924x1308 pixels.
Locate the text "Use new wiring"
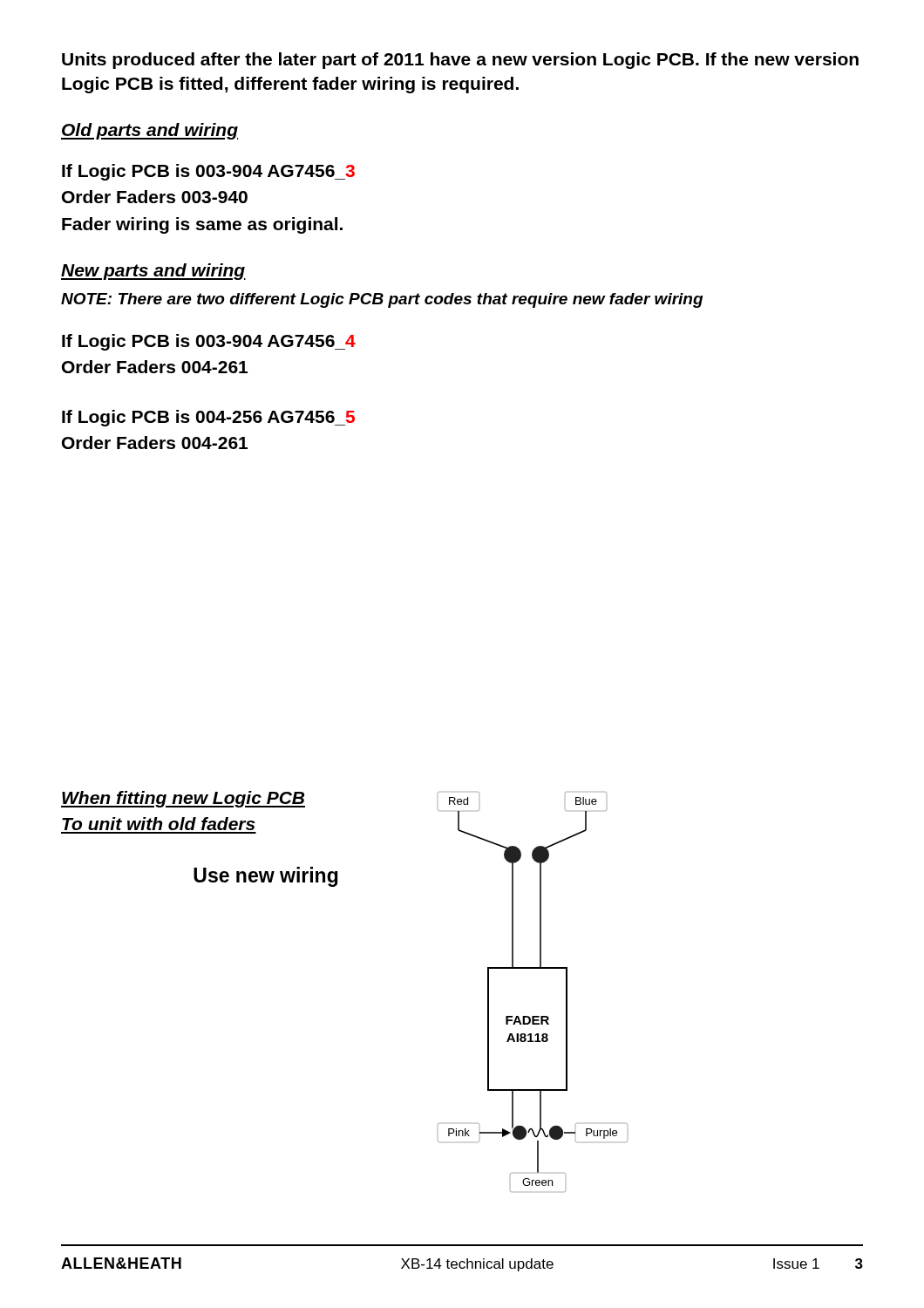point(266,875)
